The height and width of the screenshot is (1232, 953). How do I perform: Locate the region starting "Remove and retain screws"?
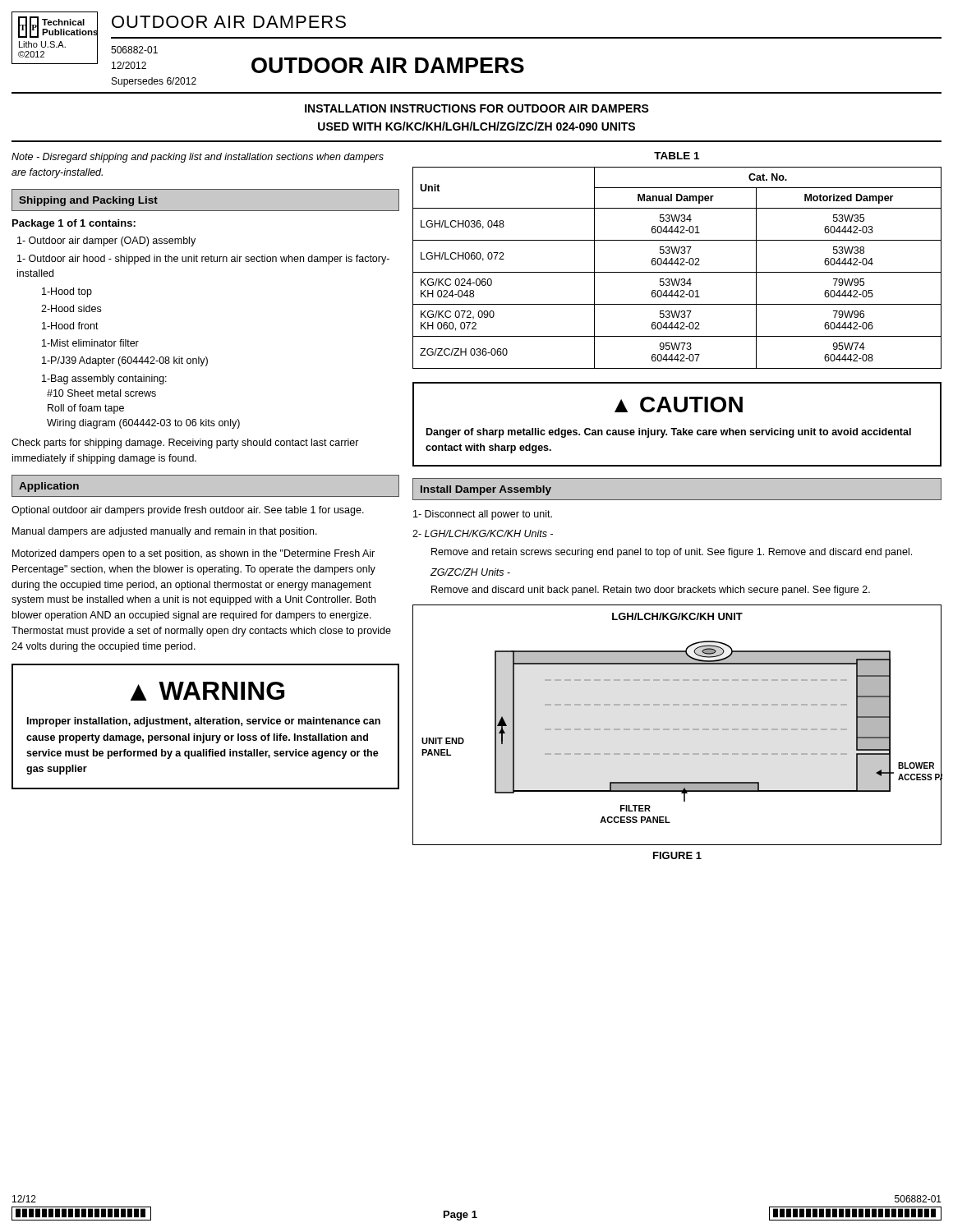pyautogui.click(x=672, y=552)
